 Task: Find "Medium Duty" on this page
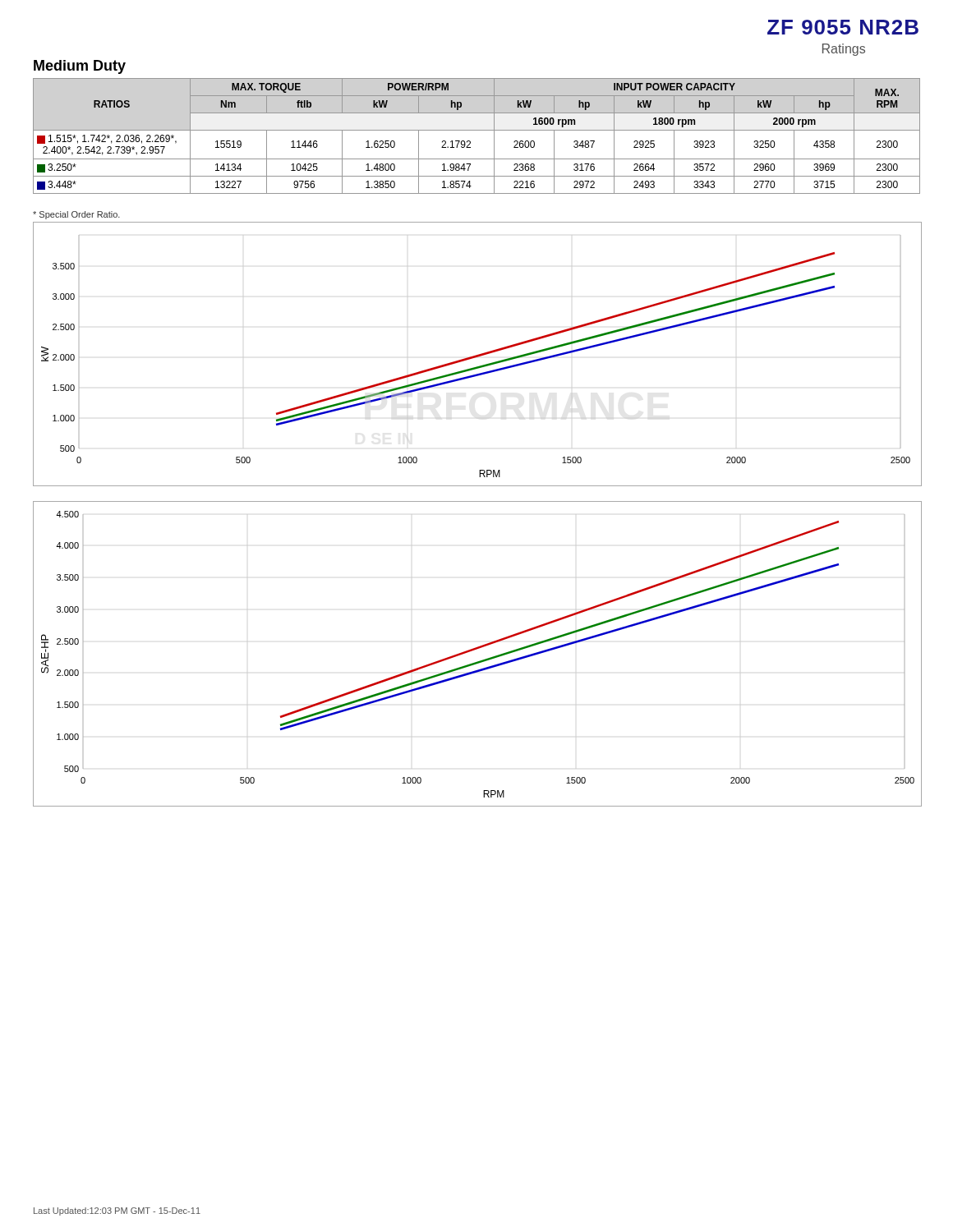[x=79, y=66]
